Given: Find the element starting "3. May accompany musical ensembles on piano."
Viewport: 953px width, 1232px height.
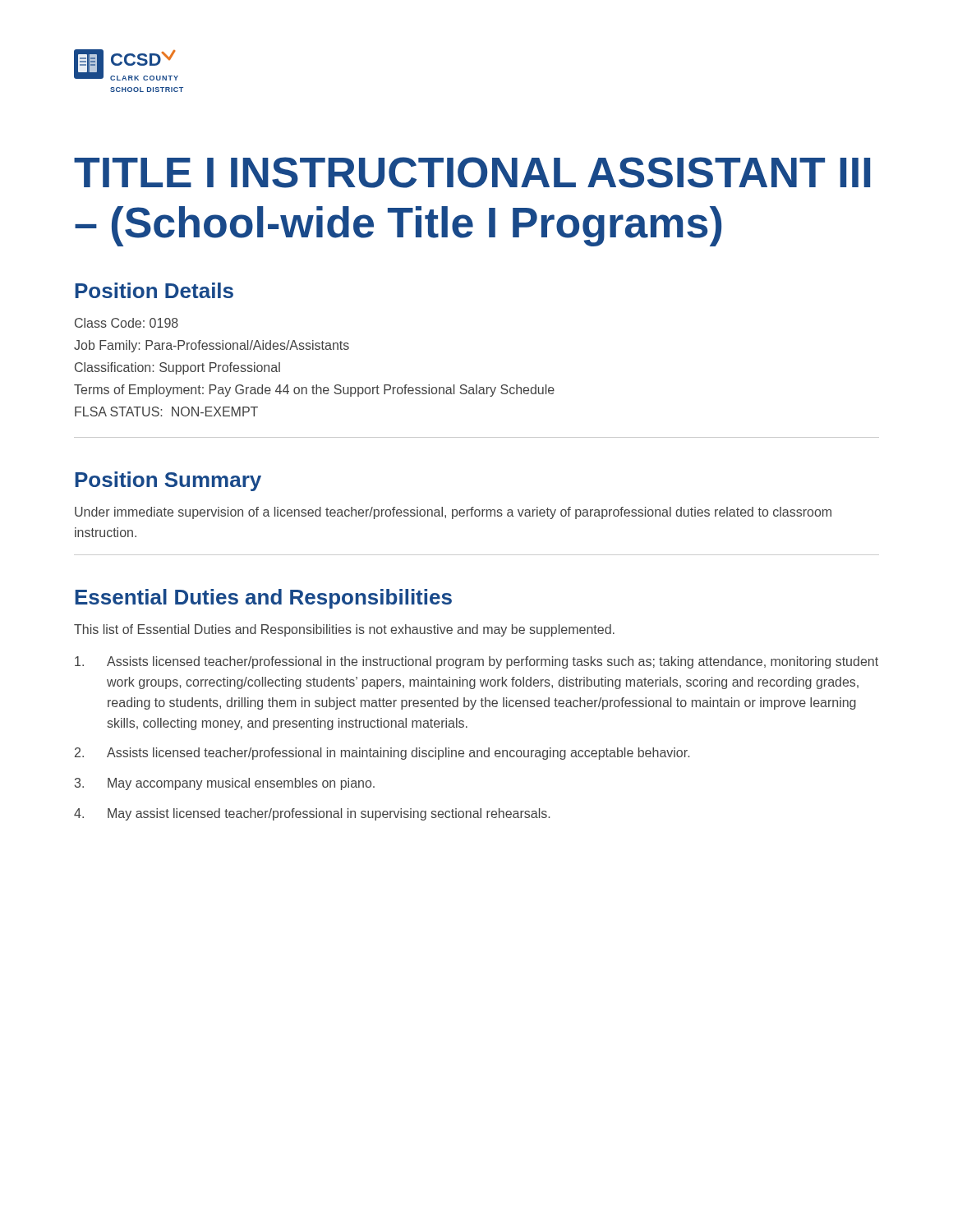Looking at the screenshot, I should tap(225, 784).
